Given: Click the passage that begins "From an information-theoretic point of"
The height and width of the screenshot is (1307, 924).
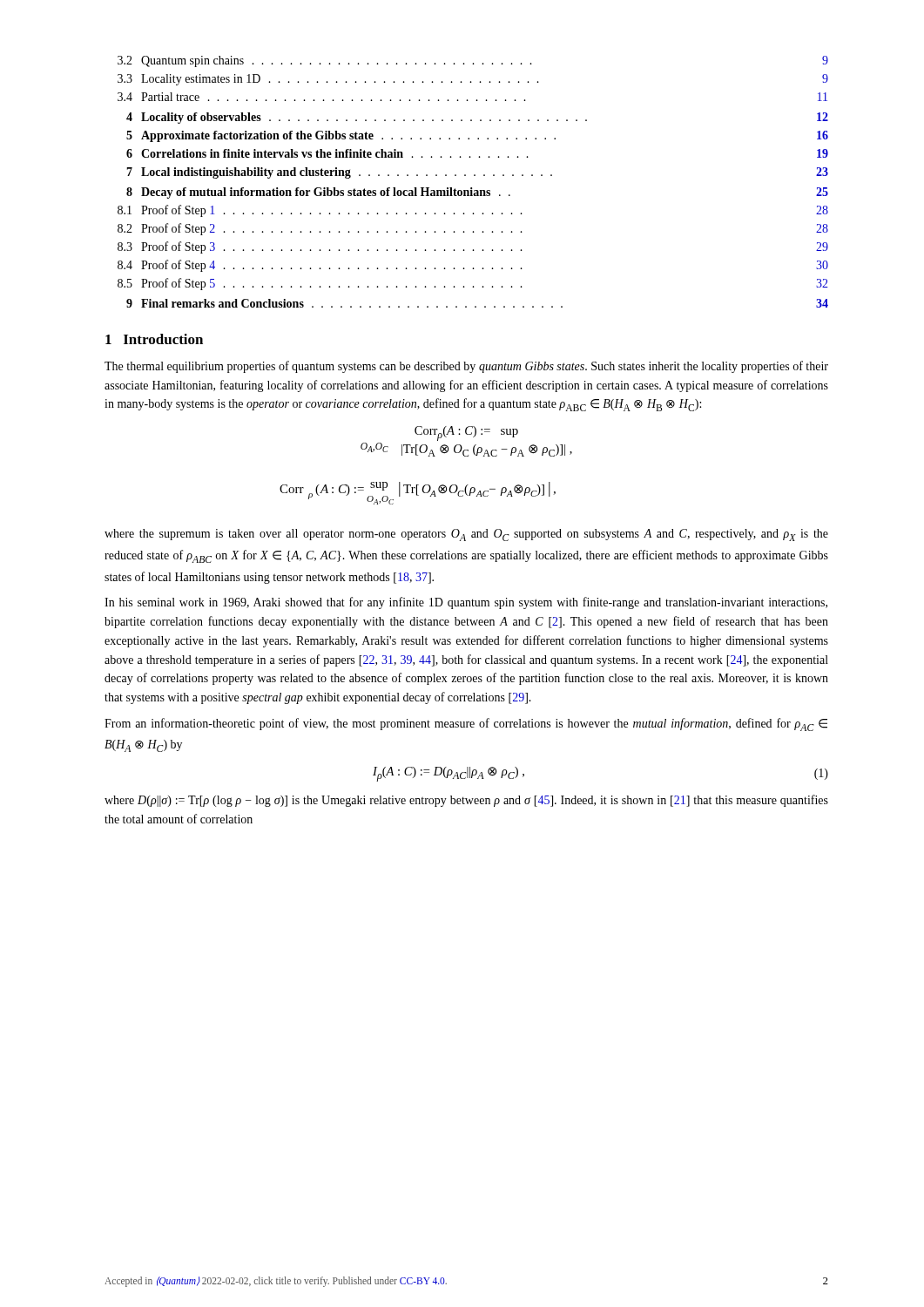Looking at the screenshot, I should click(466, 736).
